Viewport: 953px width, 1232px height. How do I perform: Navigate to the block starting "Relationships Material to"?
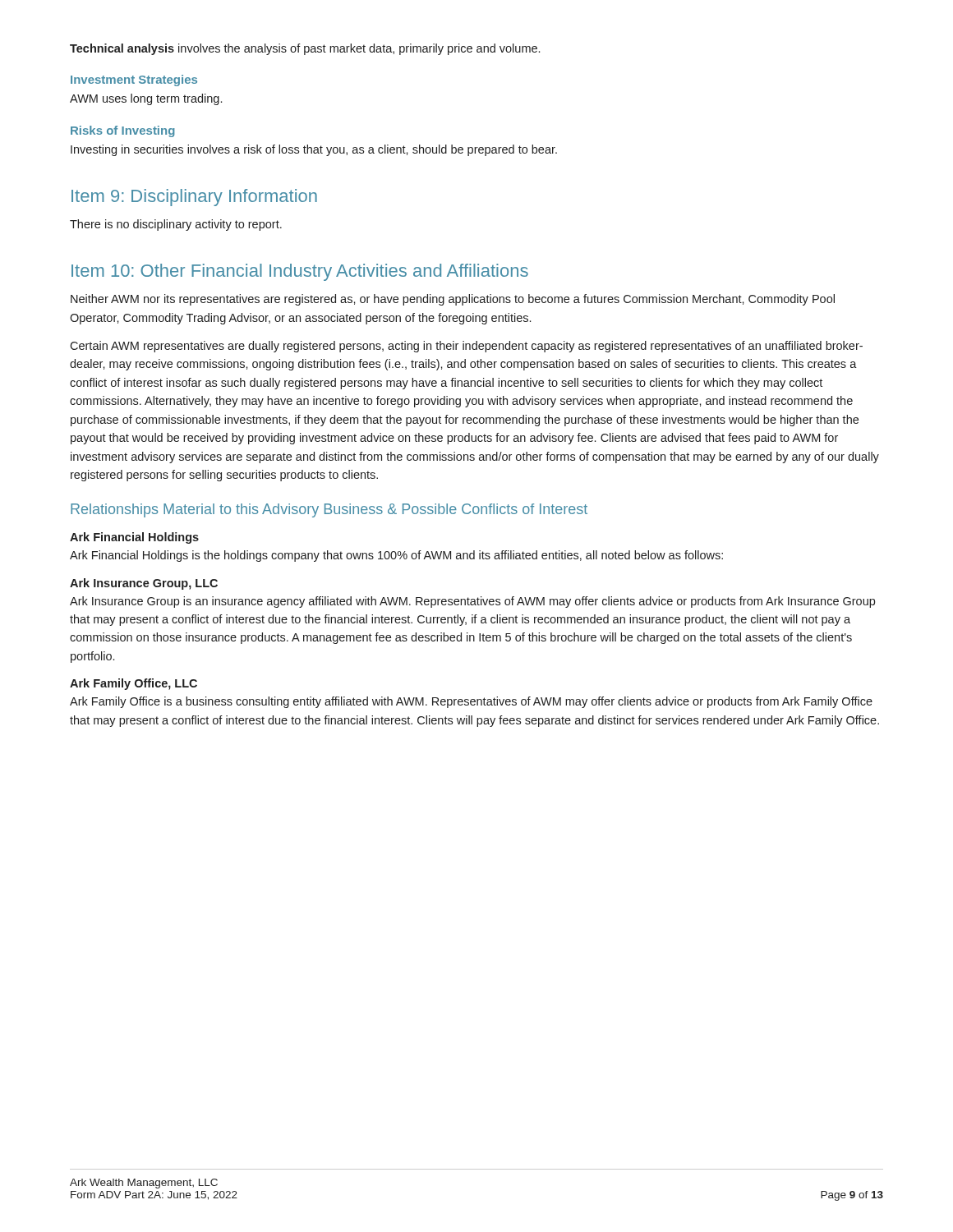click(x=329, y=509)
